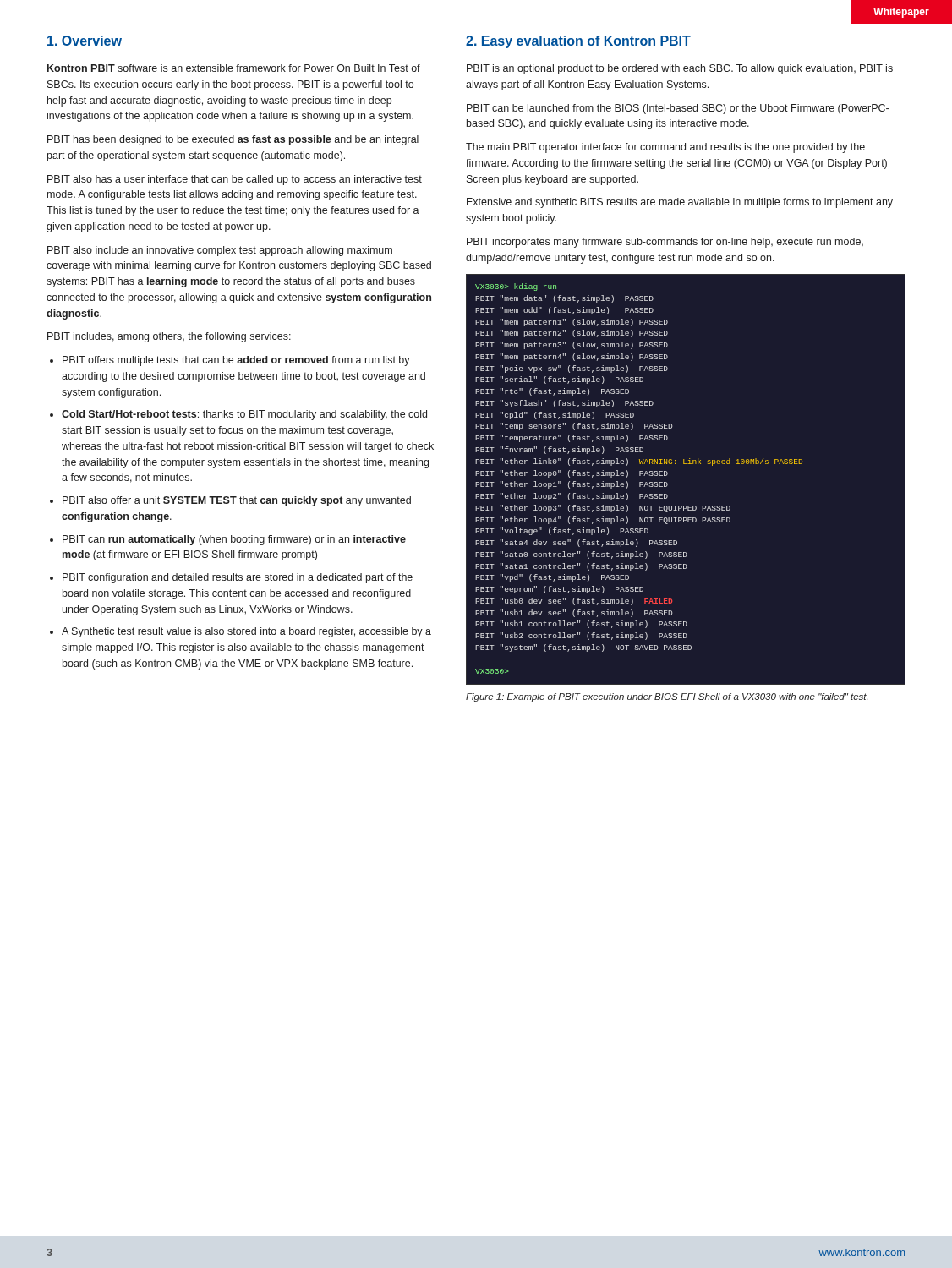Locate the section header that says "2. Easy evaluation of"

click(x=686, y=41)
